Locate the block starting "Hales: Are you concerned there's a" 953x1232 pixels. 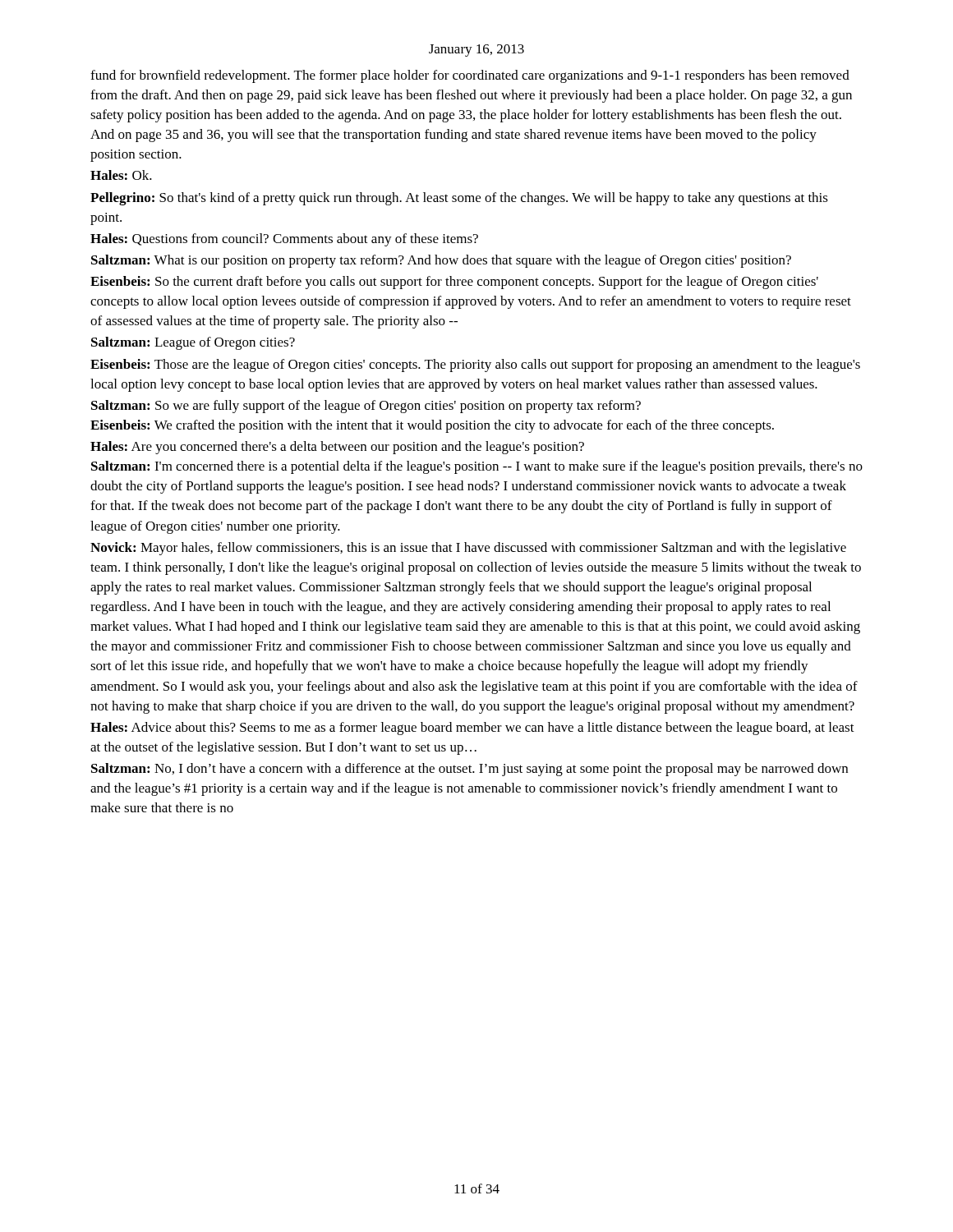click(x=476, y=487)
